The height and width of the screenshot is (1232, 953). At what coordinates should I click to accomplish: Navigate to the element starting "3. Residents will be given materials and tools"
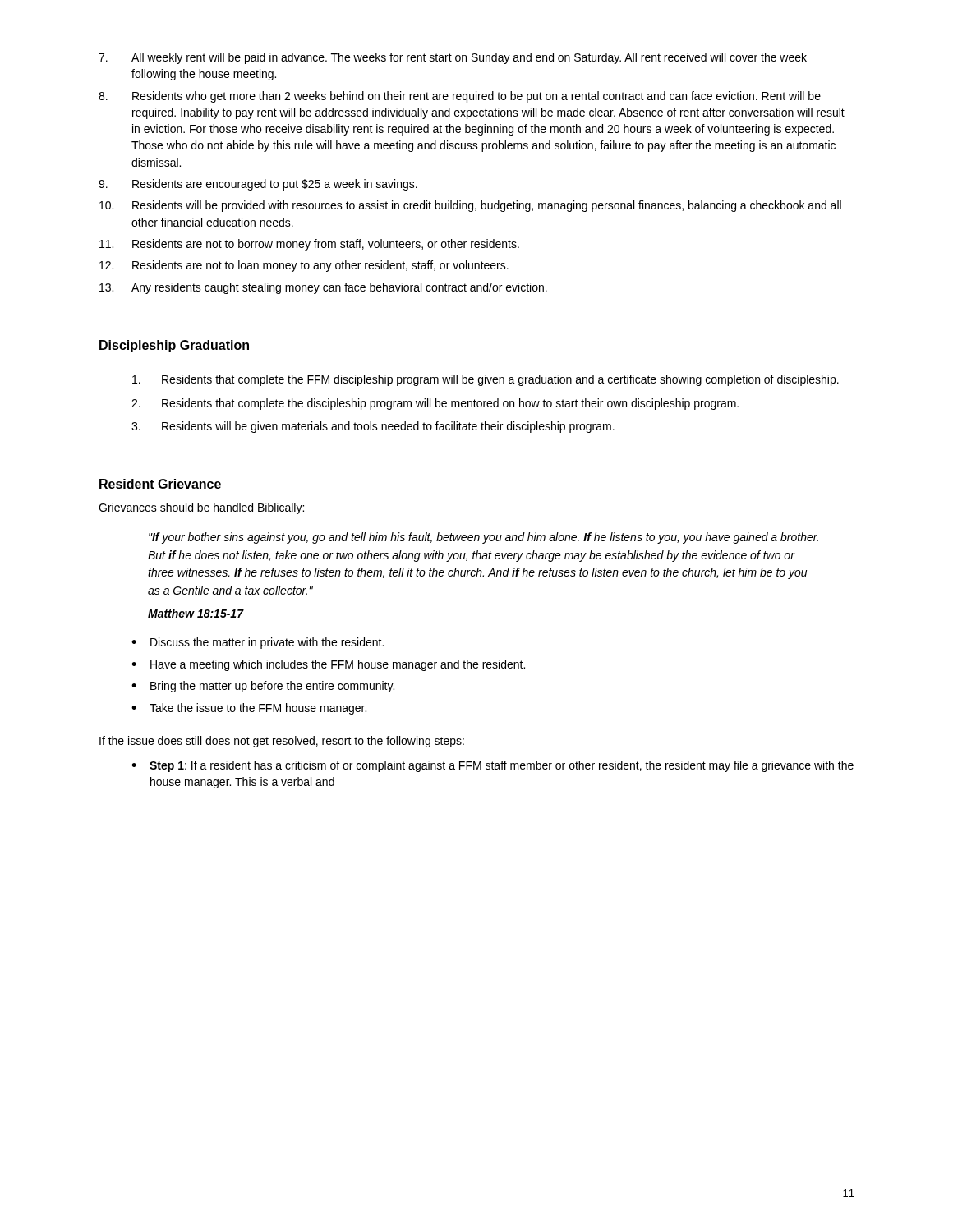pyautogui.click(x=373, y=426)
